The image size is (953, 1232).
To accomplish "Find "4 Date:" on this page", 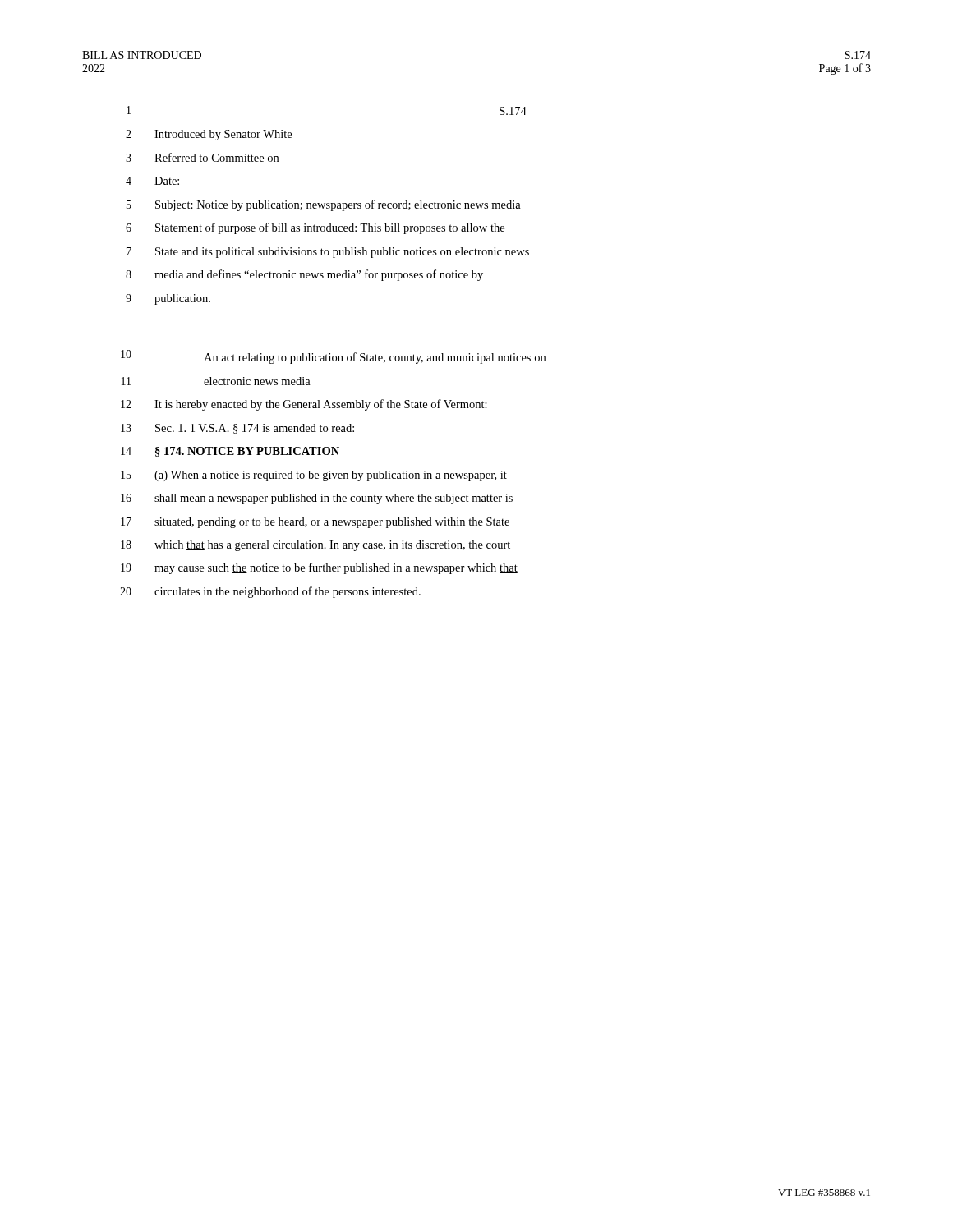I will coord(152,181).
